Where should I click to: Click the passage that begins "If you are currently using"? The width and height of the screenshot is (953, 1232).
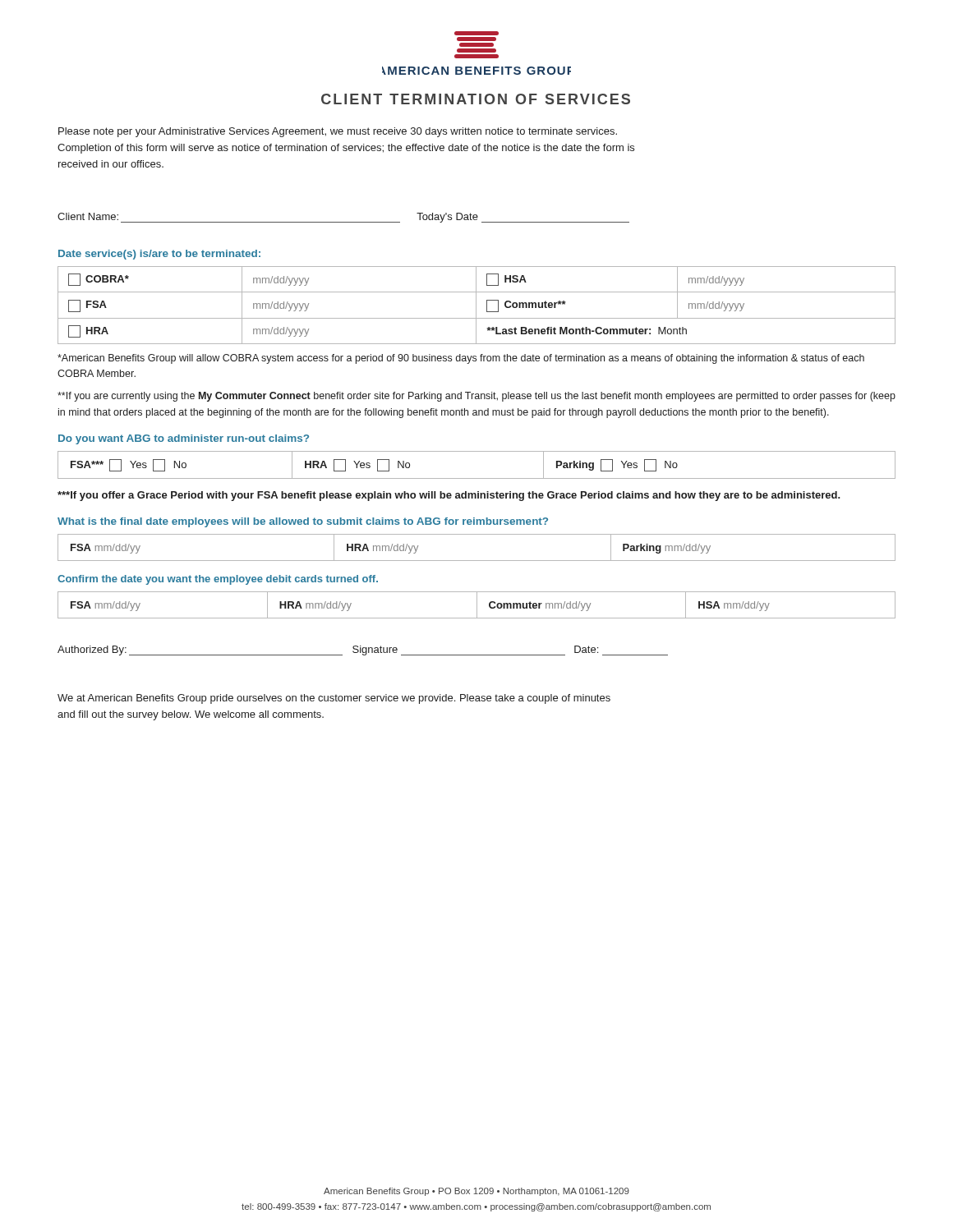coord(476,404)
